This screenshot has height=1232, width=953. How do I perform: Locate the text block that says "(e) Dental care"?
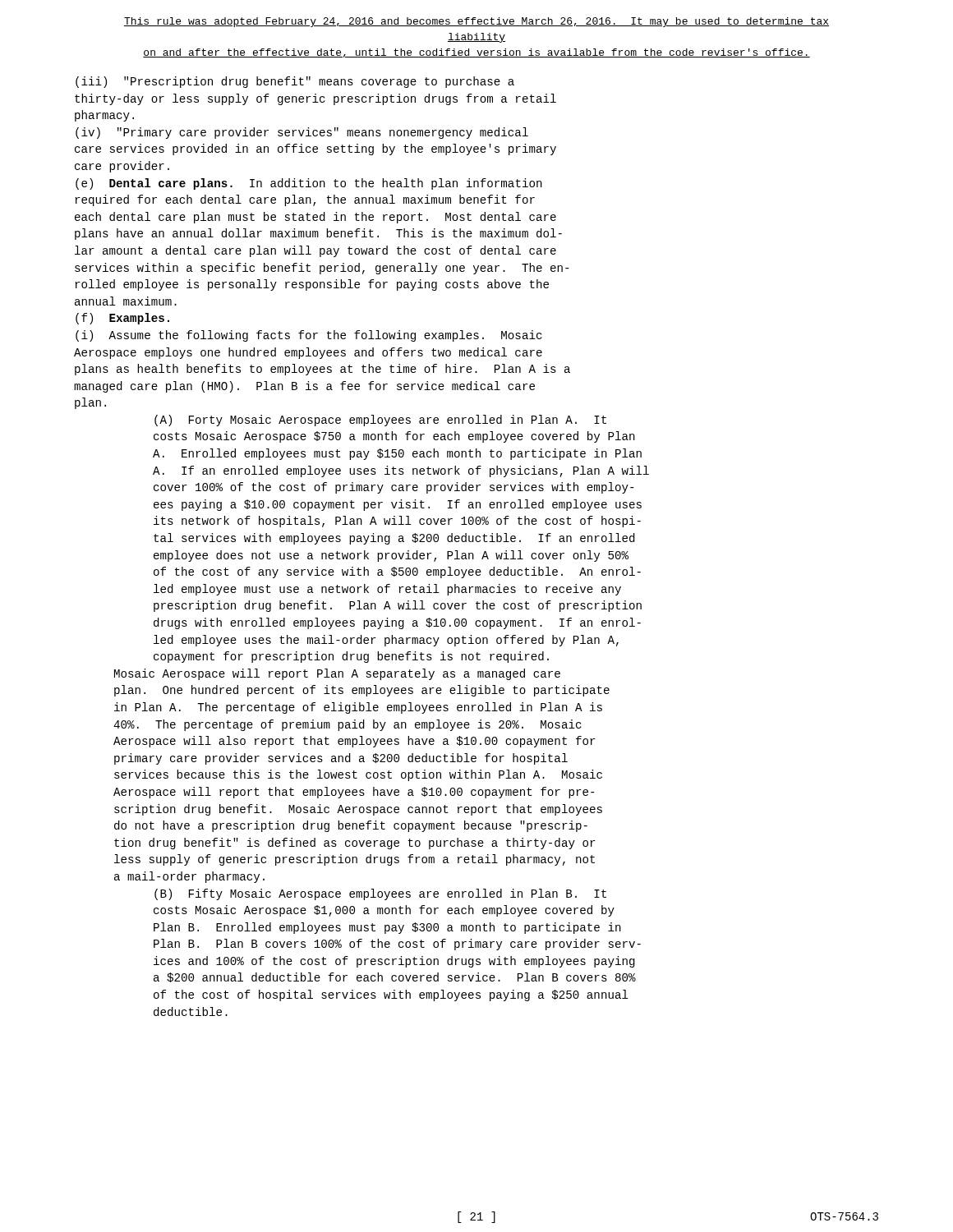[x=476, y=243]
